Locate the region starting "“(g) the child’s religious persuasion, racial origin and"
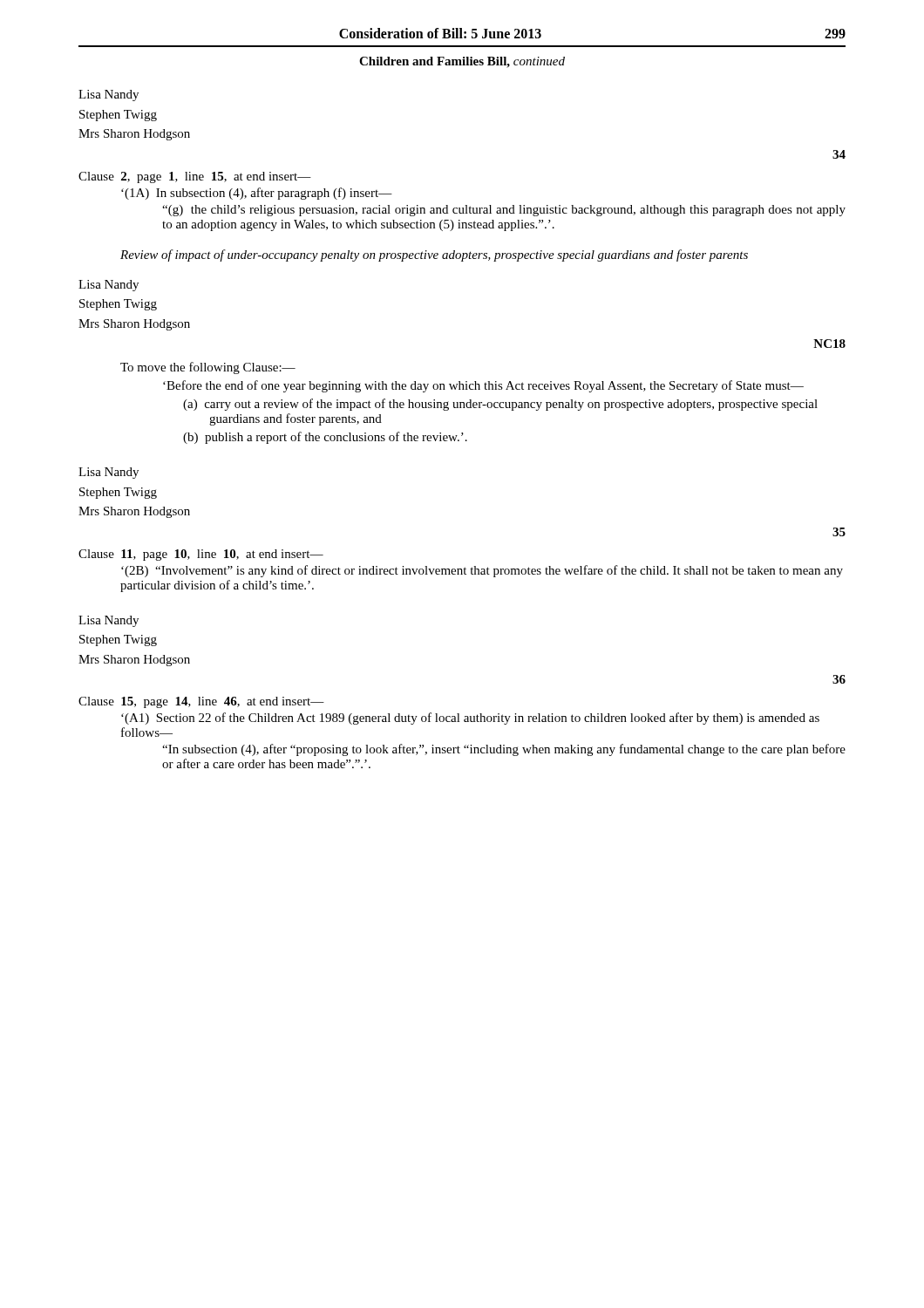Screen dimensions: 1308x924 tap(504, 216)
